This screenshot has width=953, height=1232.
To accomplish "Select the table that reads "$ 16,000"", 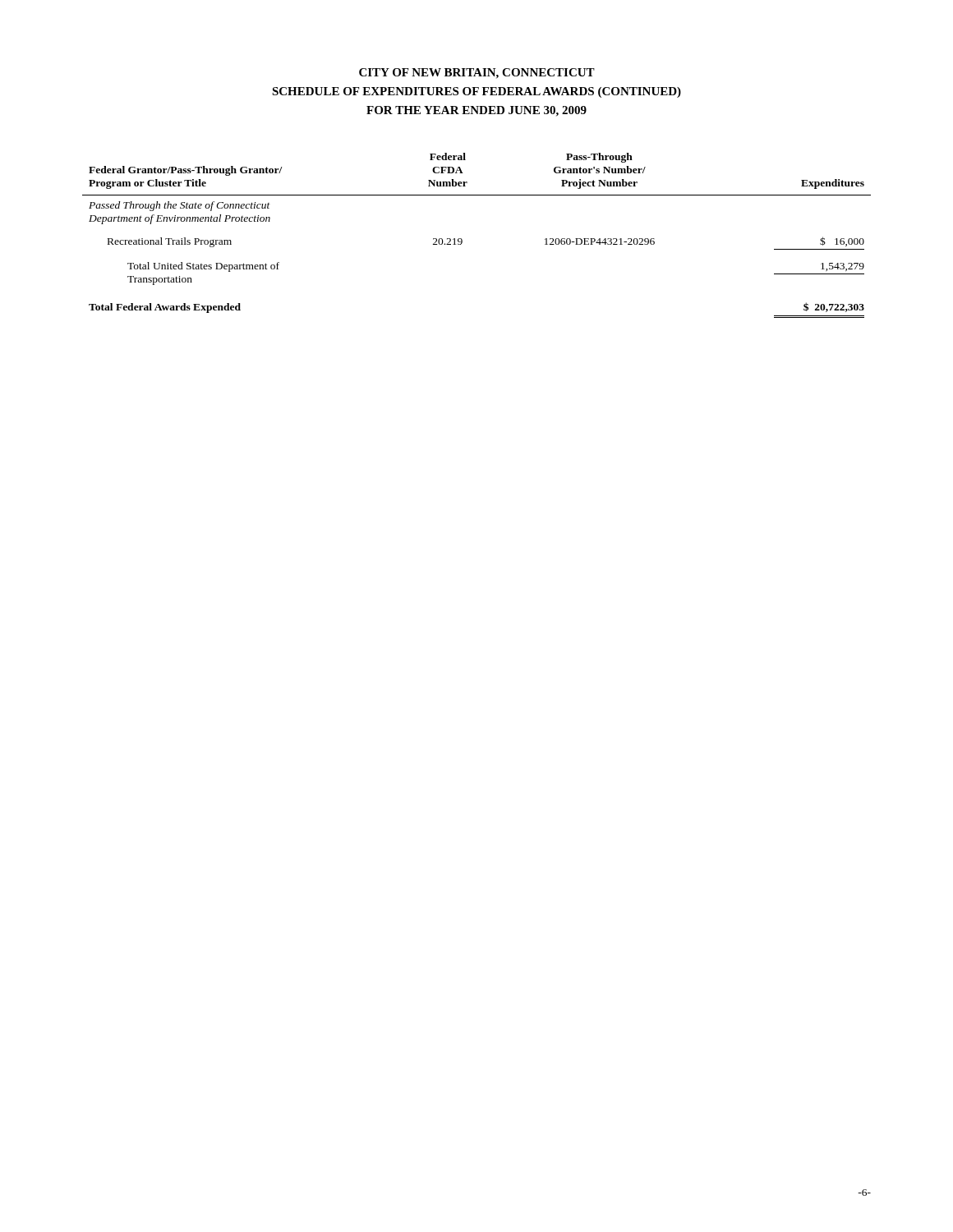I will click(476, 236).
